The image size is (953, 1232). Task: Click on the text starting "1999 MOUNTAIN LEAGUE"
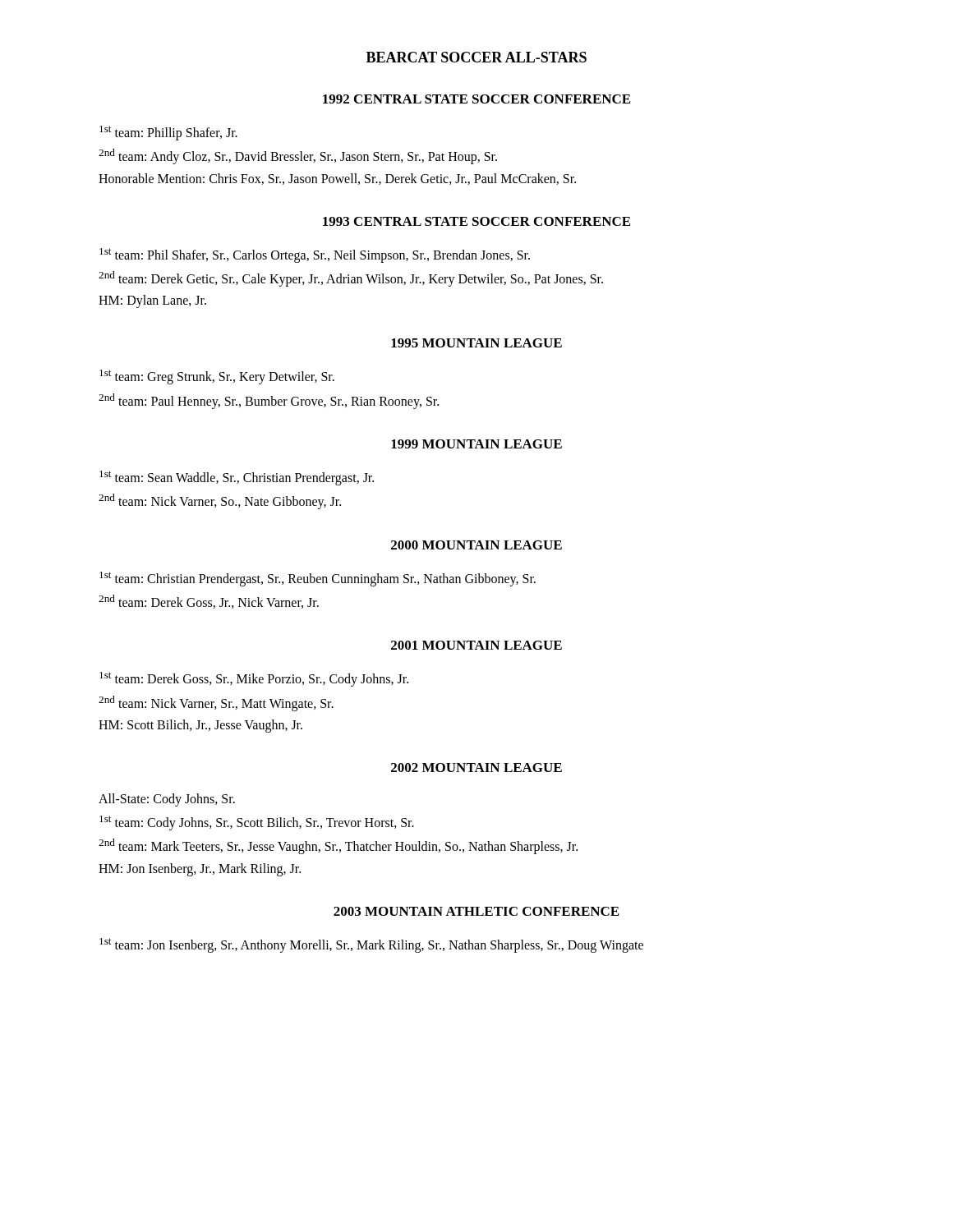[476, 444]
